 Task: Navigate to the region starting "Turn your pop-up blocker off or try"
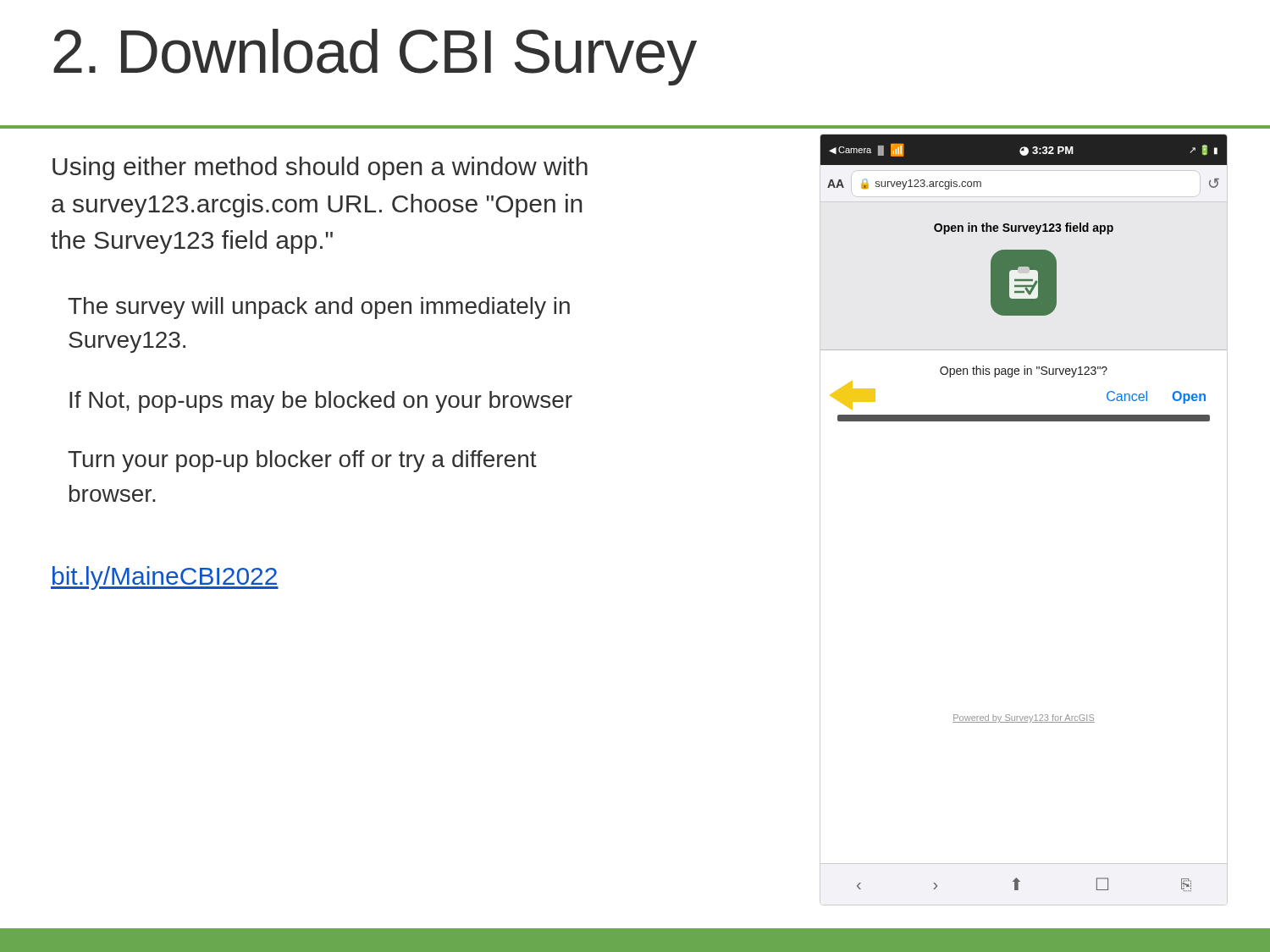point(302,476)
